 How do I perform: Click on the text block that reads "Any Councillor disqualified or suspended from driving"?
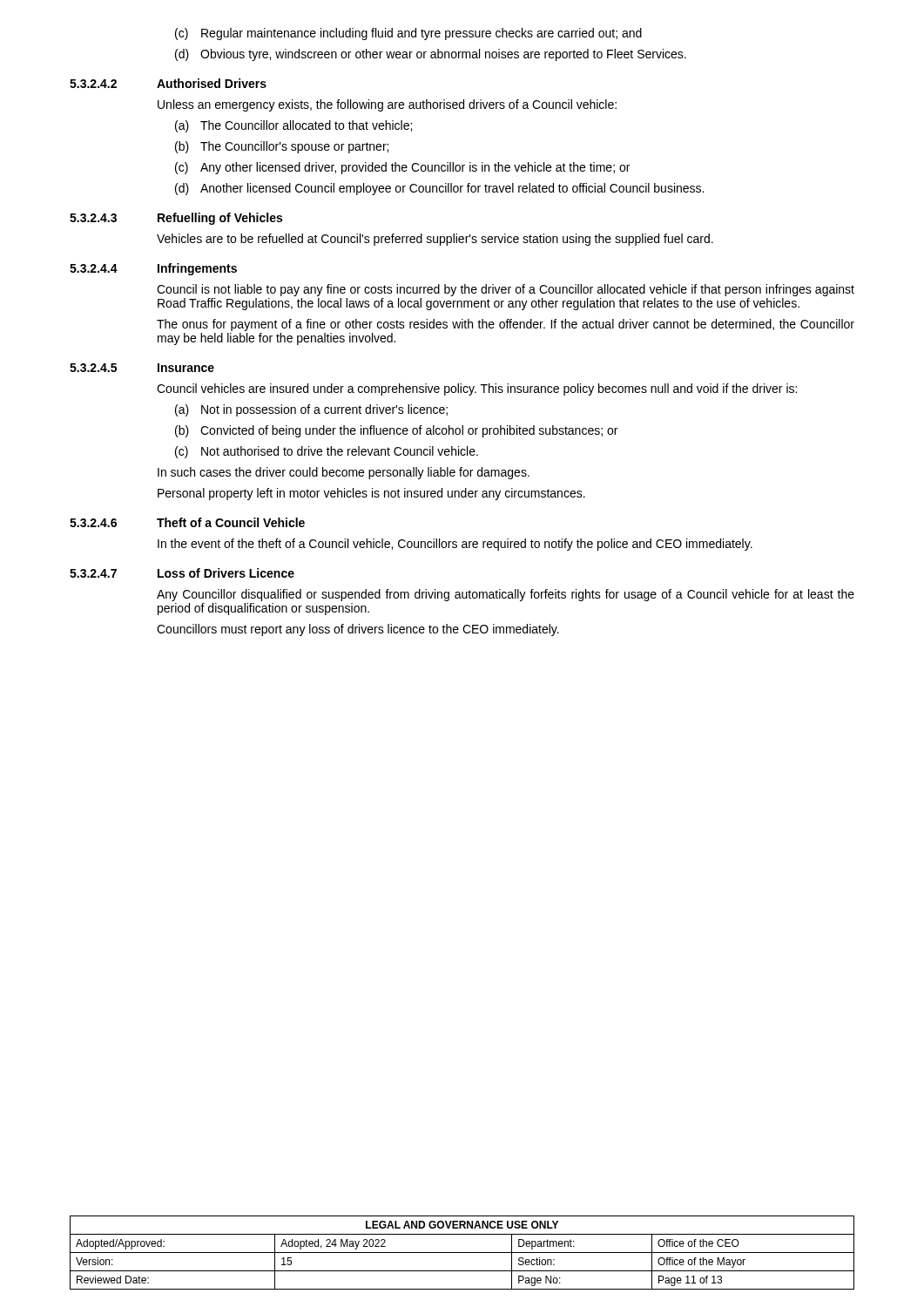coord(506,601)
